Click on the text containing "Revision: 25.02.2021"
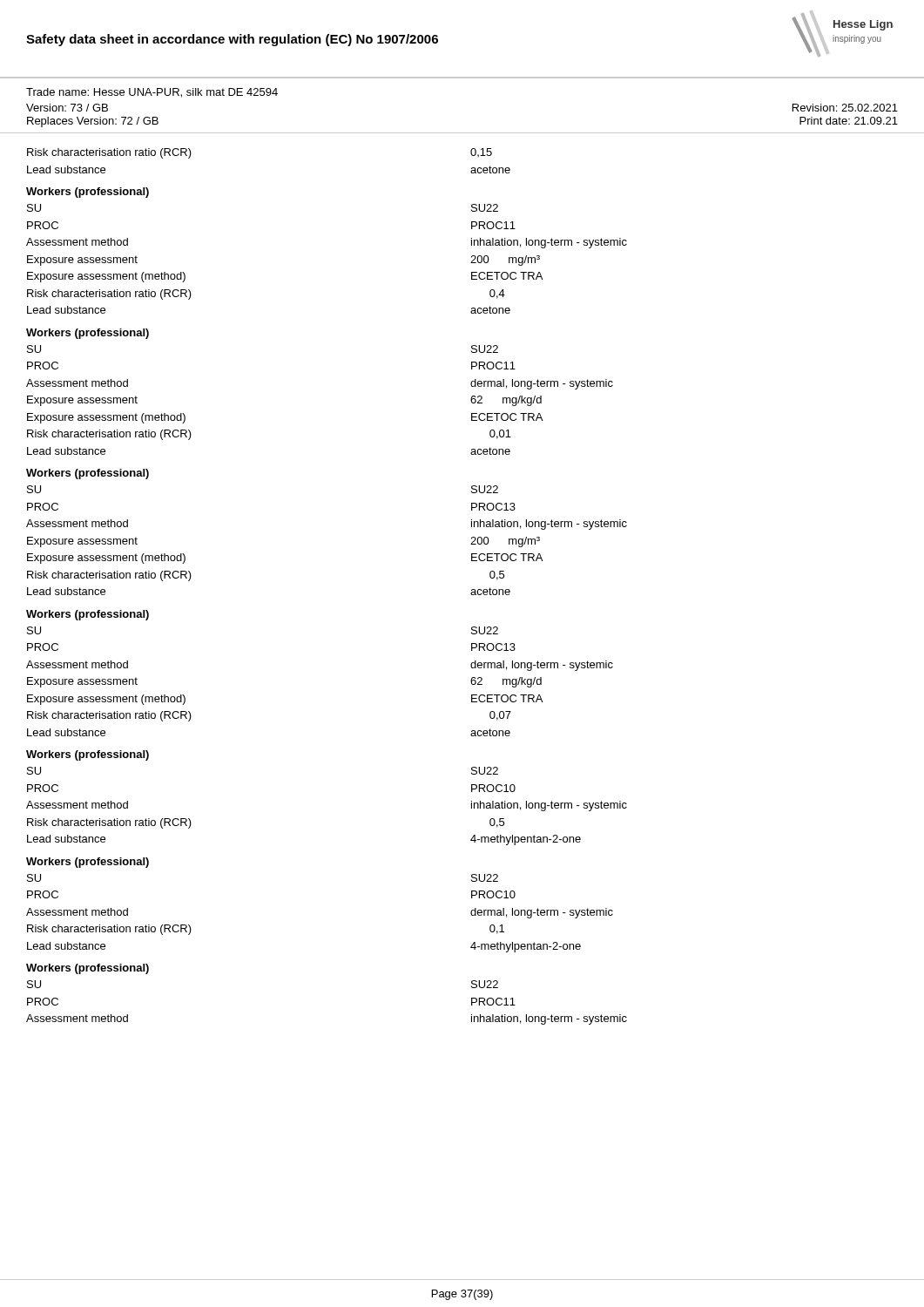 click(845, 108)
